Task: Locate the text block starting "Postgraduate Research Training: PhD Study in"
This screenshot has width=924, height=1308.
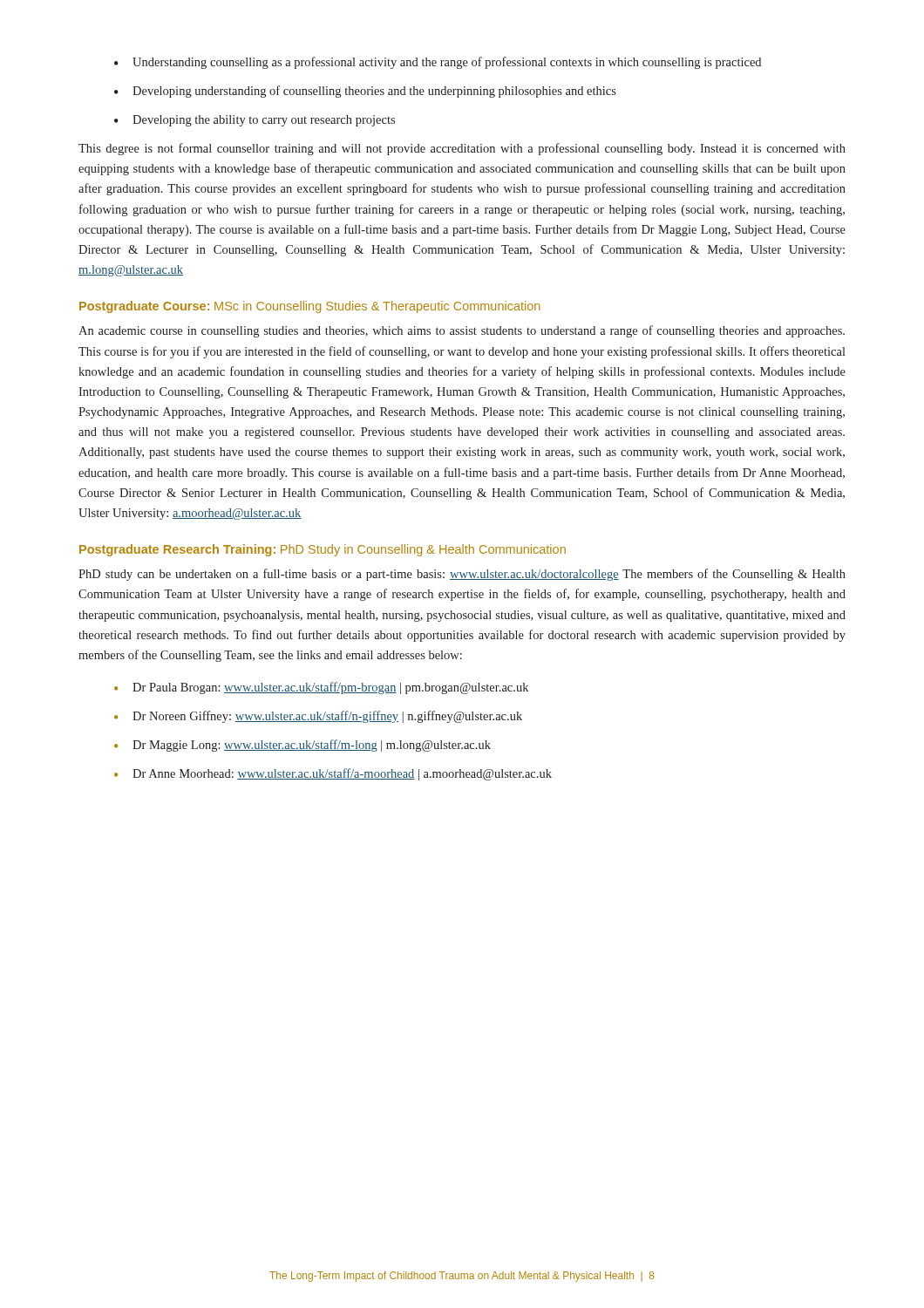Action: pos(322,550)
